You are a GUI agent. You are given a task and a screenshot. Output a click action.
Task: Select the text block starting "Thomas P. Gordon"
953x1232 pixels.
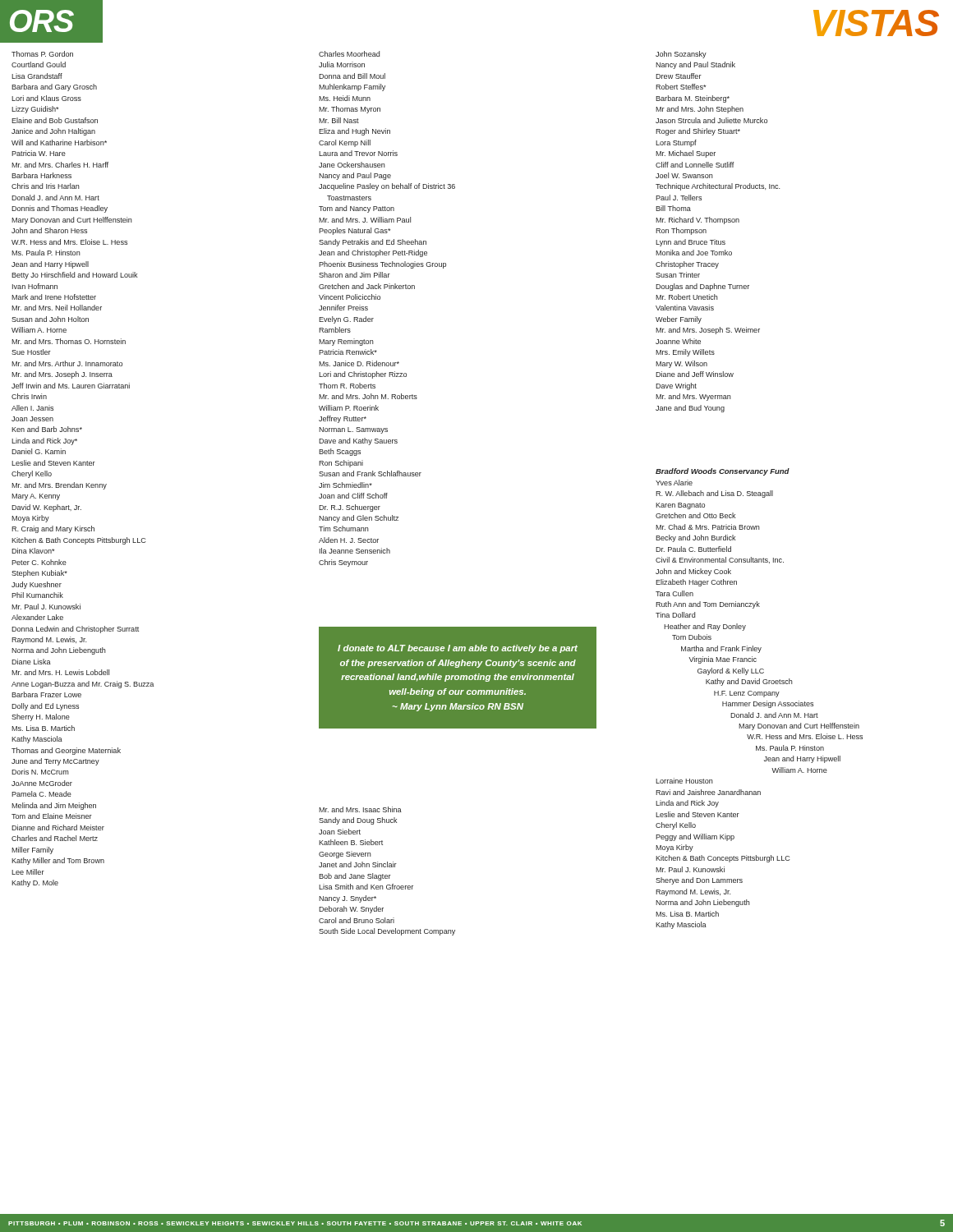[x=83, y=469]
